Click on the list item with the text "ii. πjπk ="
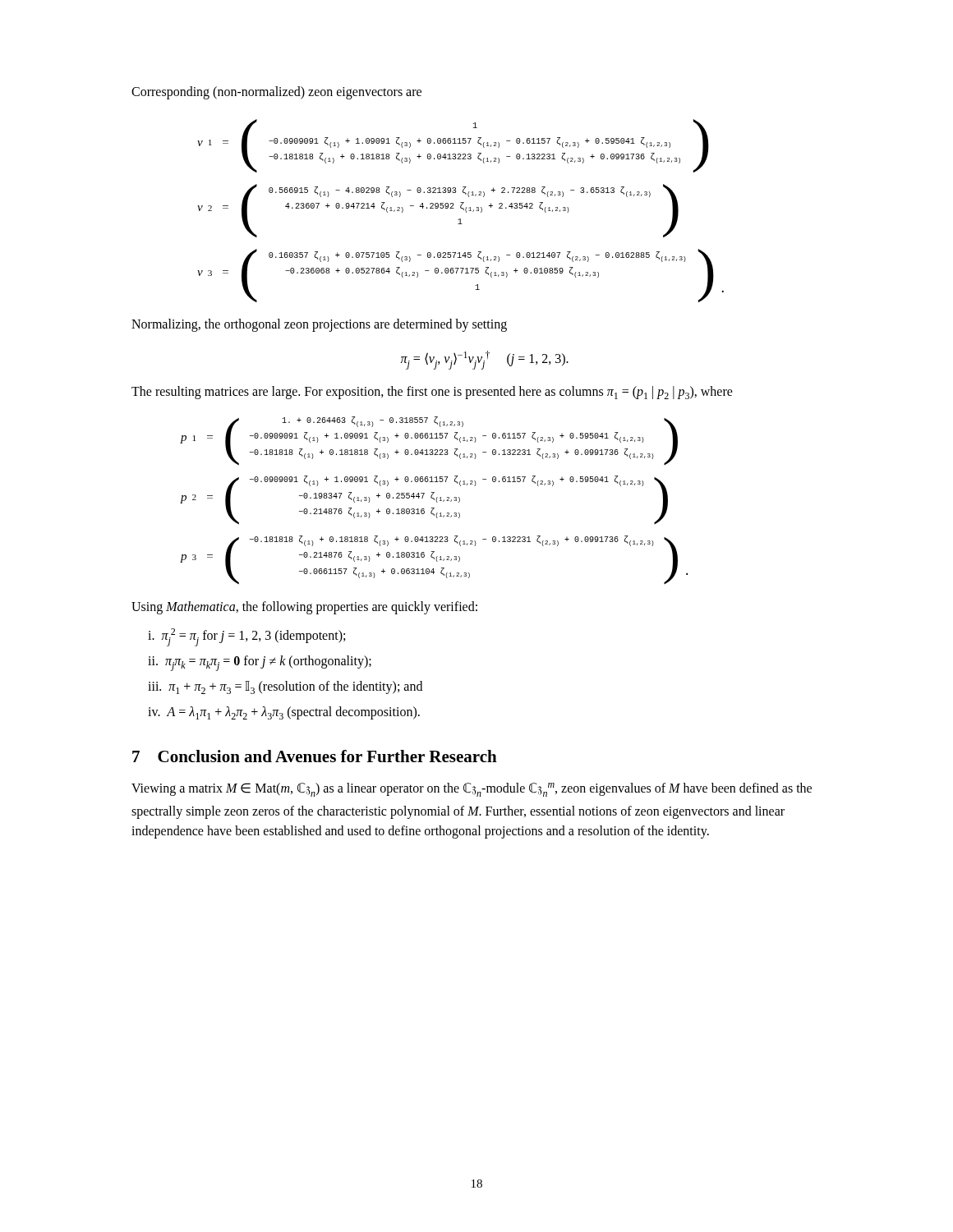The width and height of the screenshot is (953, 1232). (x=260, y=663)
